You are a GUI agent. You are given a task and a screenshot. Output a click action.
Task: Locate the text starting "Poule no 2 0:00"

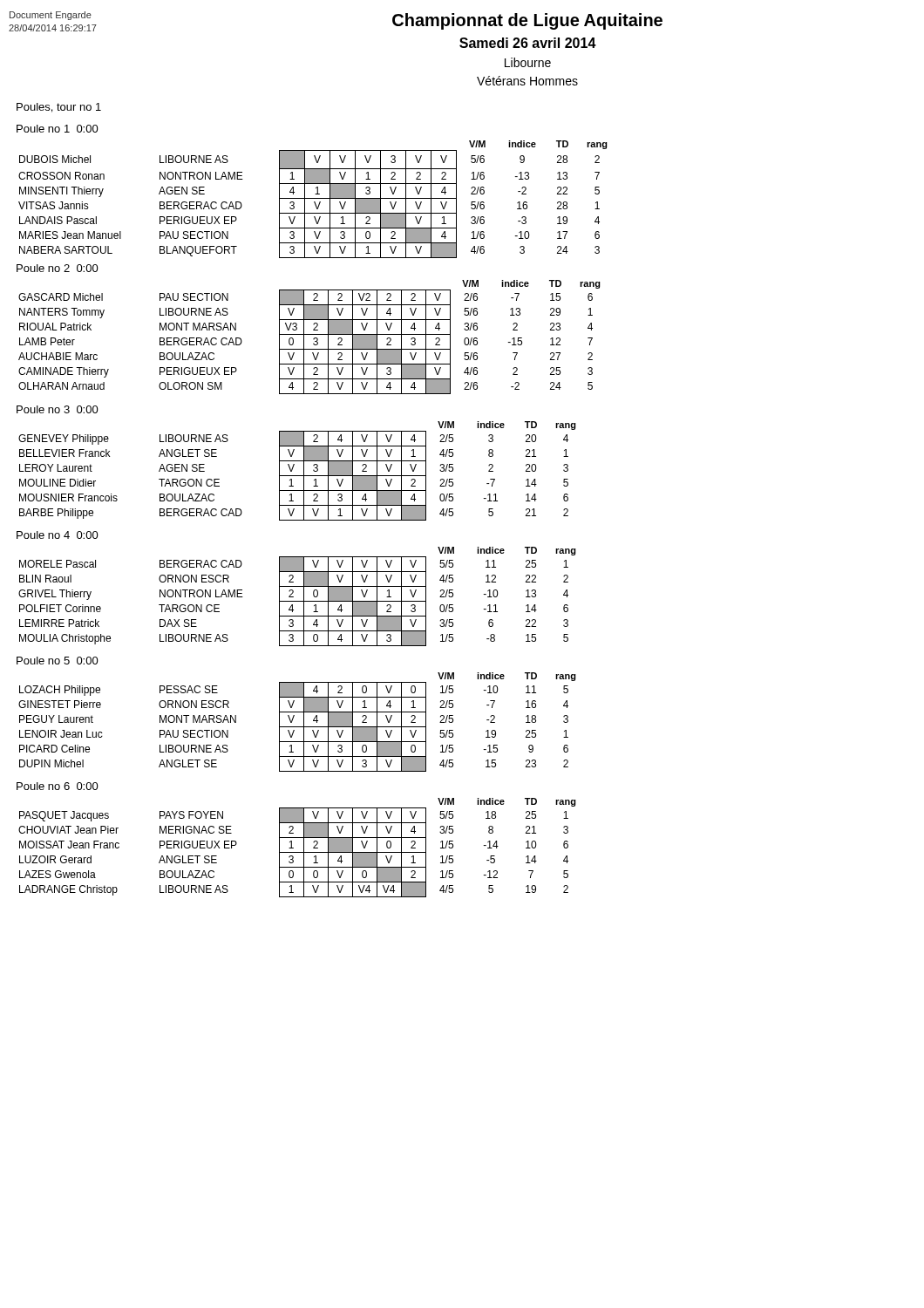coord(57,268)
